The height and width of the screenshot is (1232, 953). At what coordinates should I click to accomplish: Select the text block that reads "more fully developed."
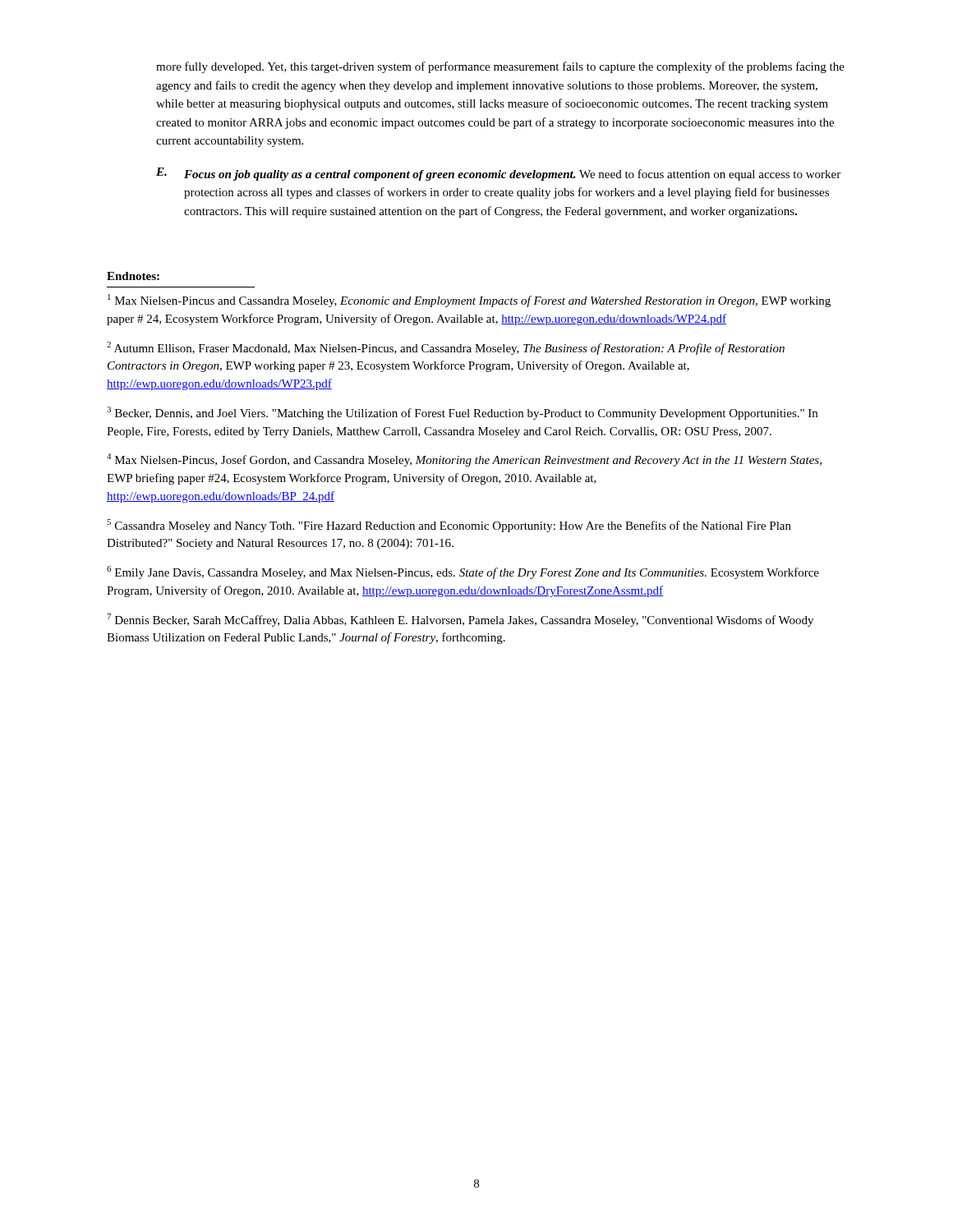pyautogui.click(x=500, y=103)
